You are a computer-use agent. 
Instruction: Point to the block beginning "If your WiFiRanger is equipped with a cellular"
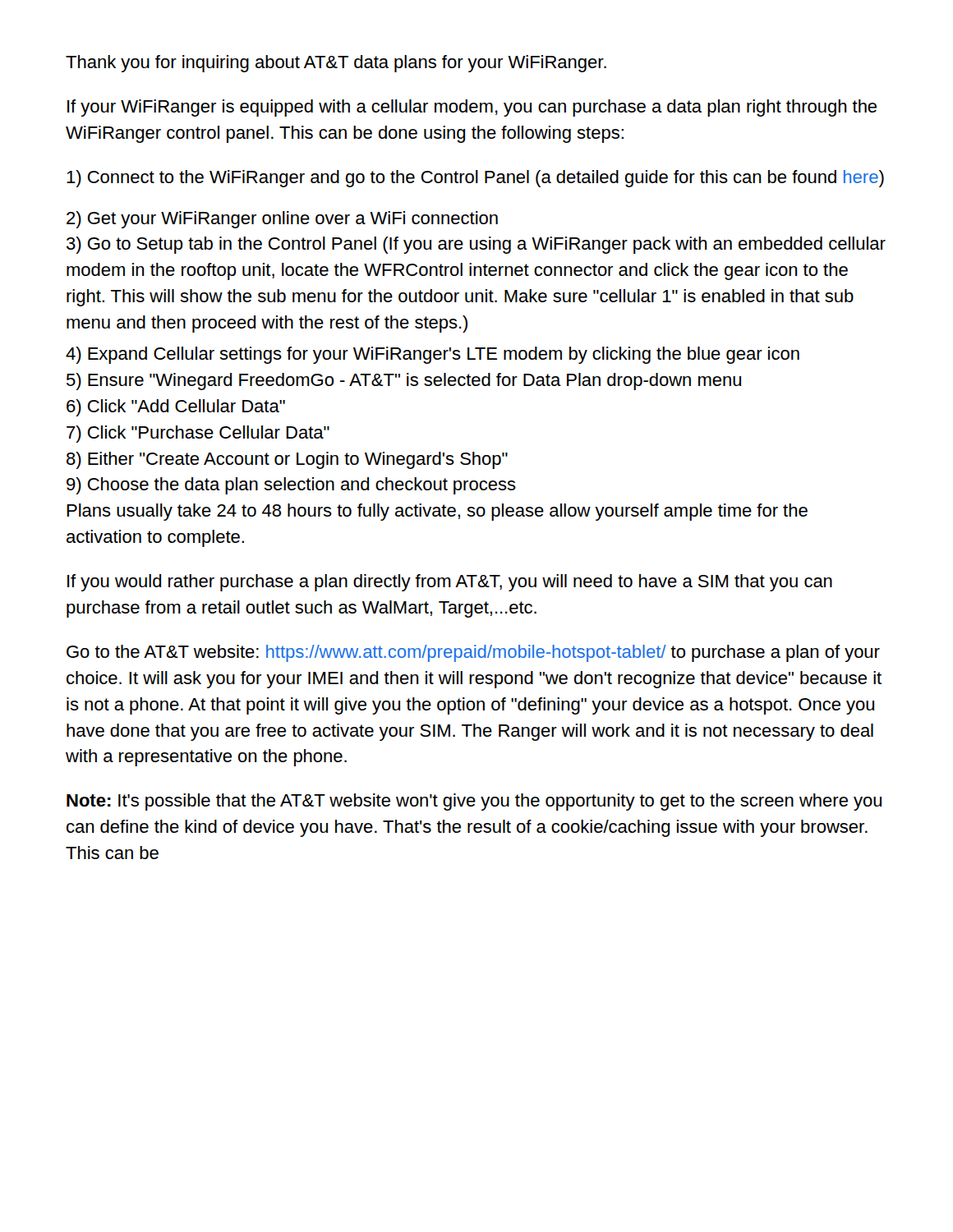(472, 119)
